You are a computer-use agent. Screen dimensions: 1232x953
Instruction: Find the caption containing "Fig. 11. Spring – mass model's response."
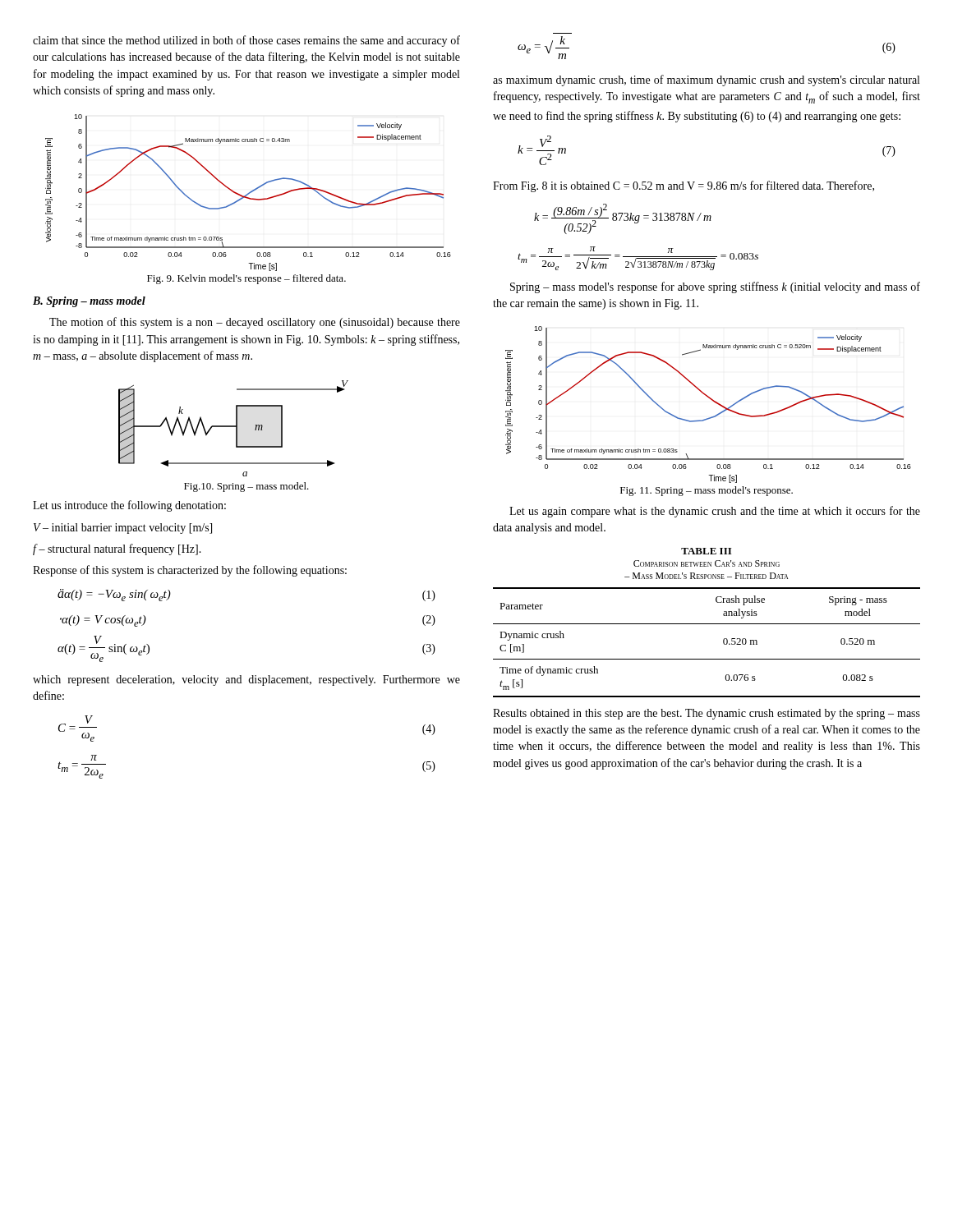pyautogui.click(x=707, y=489)
